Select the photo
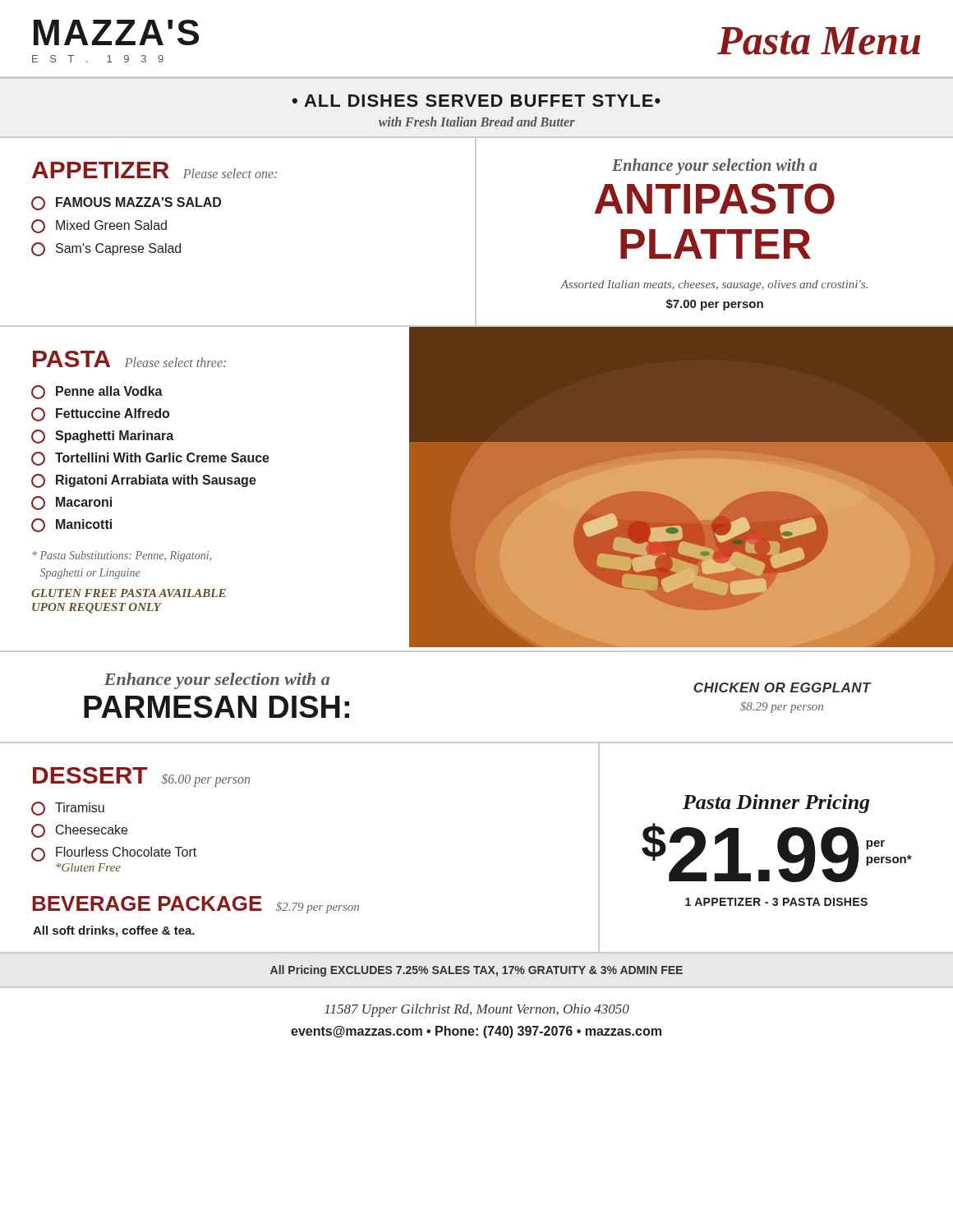 [681, 489]
